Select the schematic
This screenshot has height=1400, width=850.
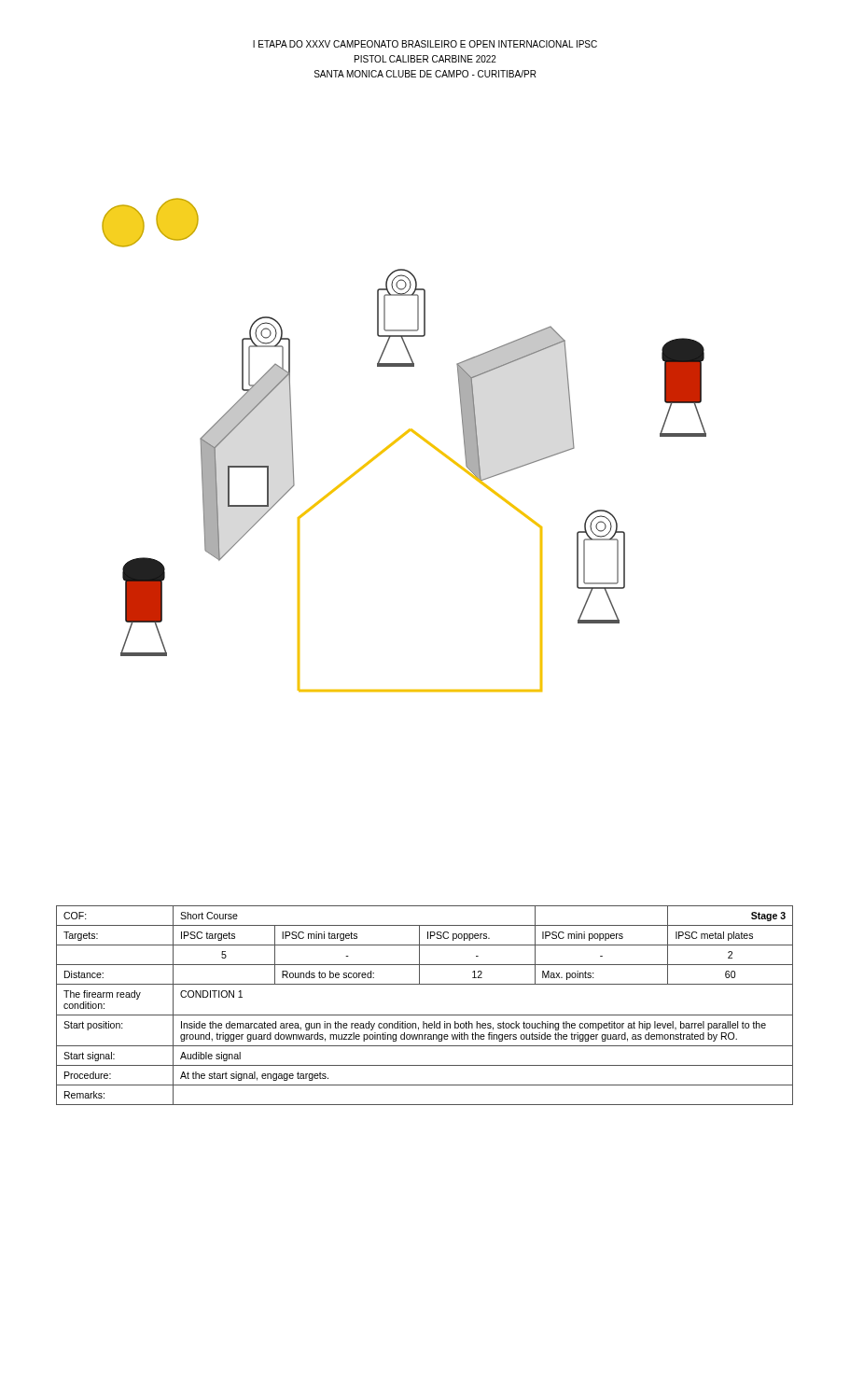click(425, 476)
